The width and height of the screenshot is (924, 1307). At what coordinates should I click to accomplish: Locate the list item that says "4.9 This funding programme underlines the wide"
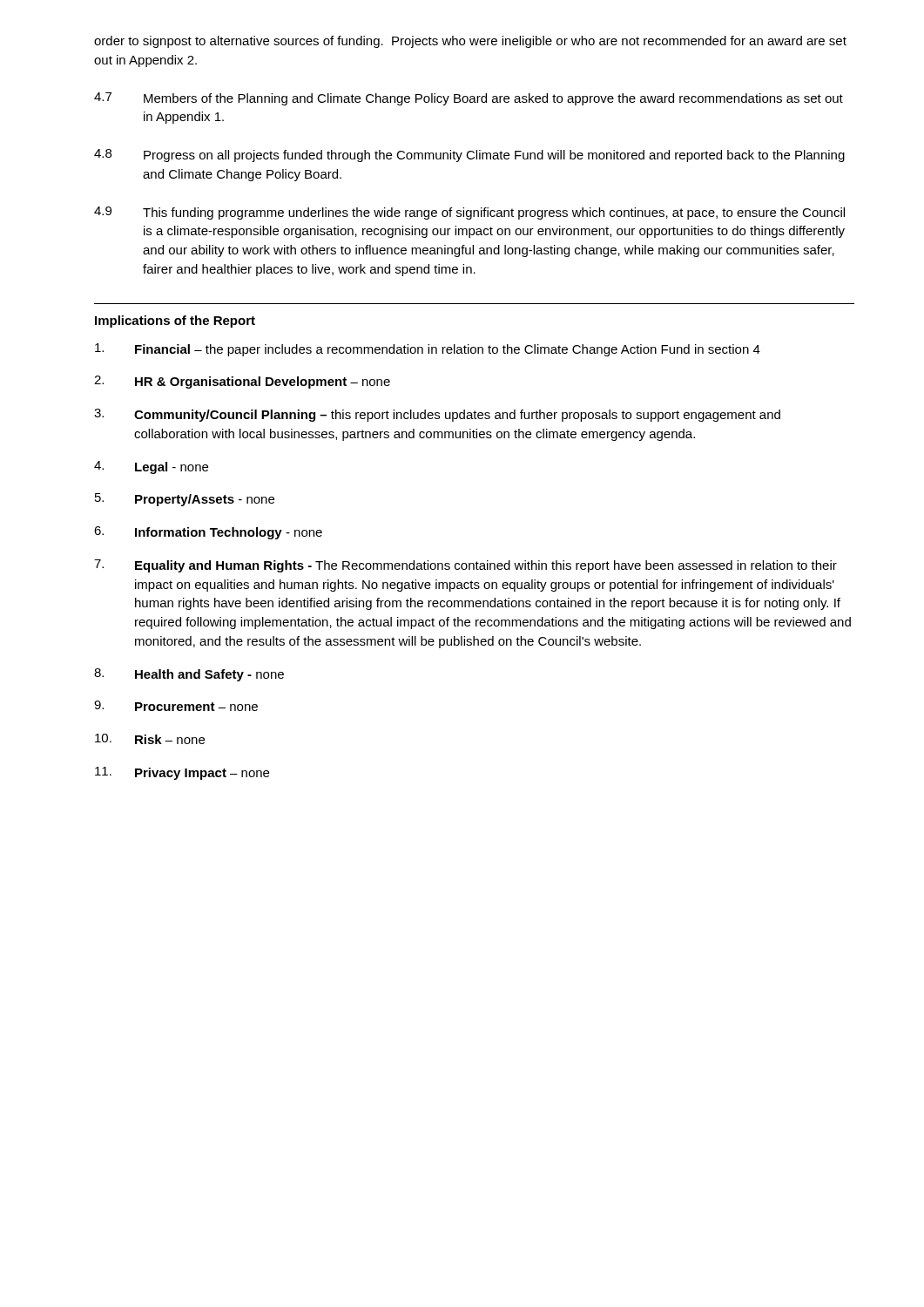(x=474, y=240)
